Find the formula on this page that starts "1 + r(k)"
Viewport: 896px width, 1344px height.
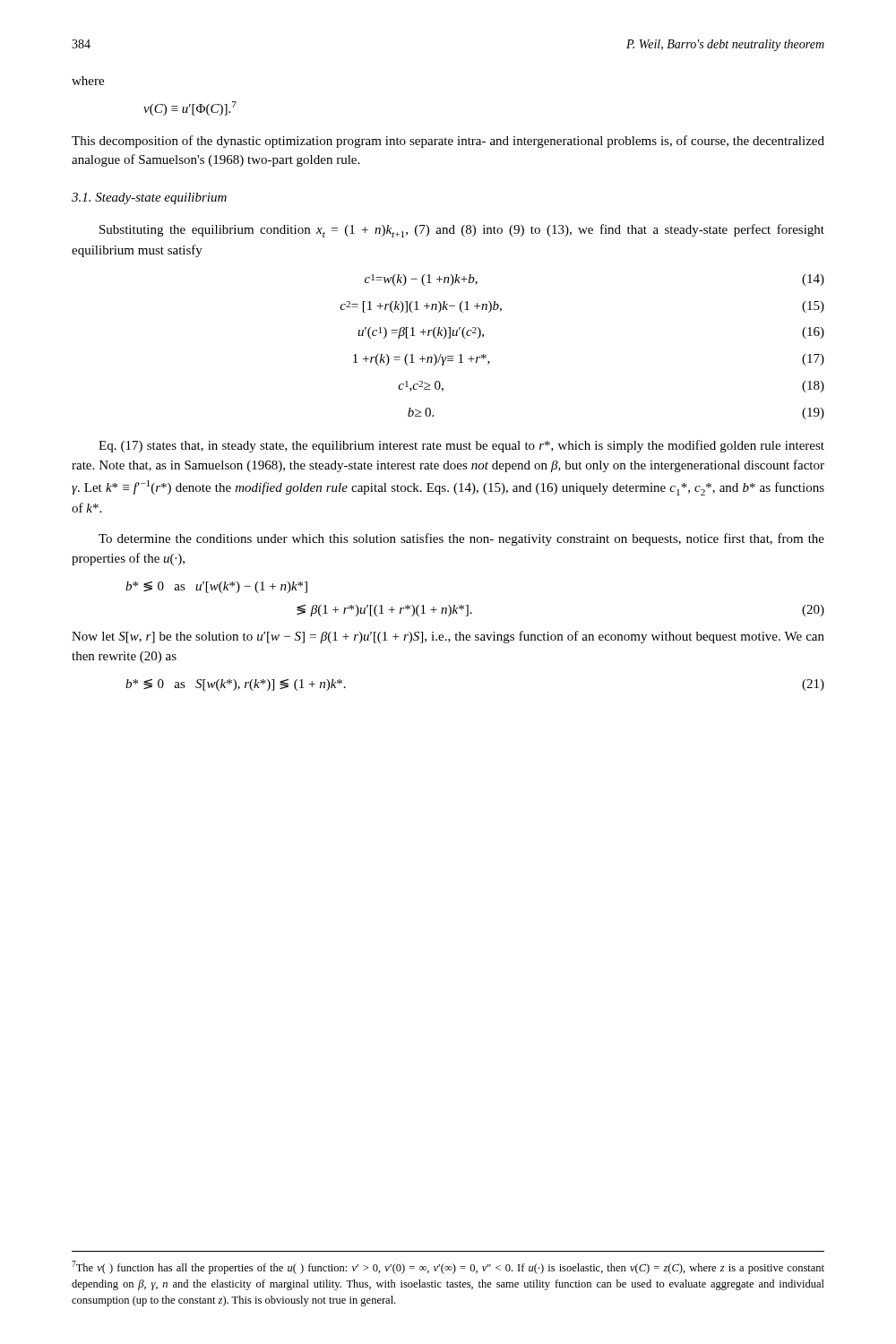448,359
